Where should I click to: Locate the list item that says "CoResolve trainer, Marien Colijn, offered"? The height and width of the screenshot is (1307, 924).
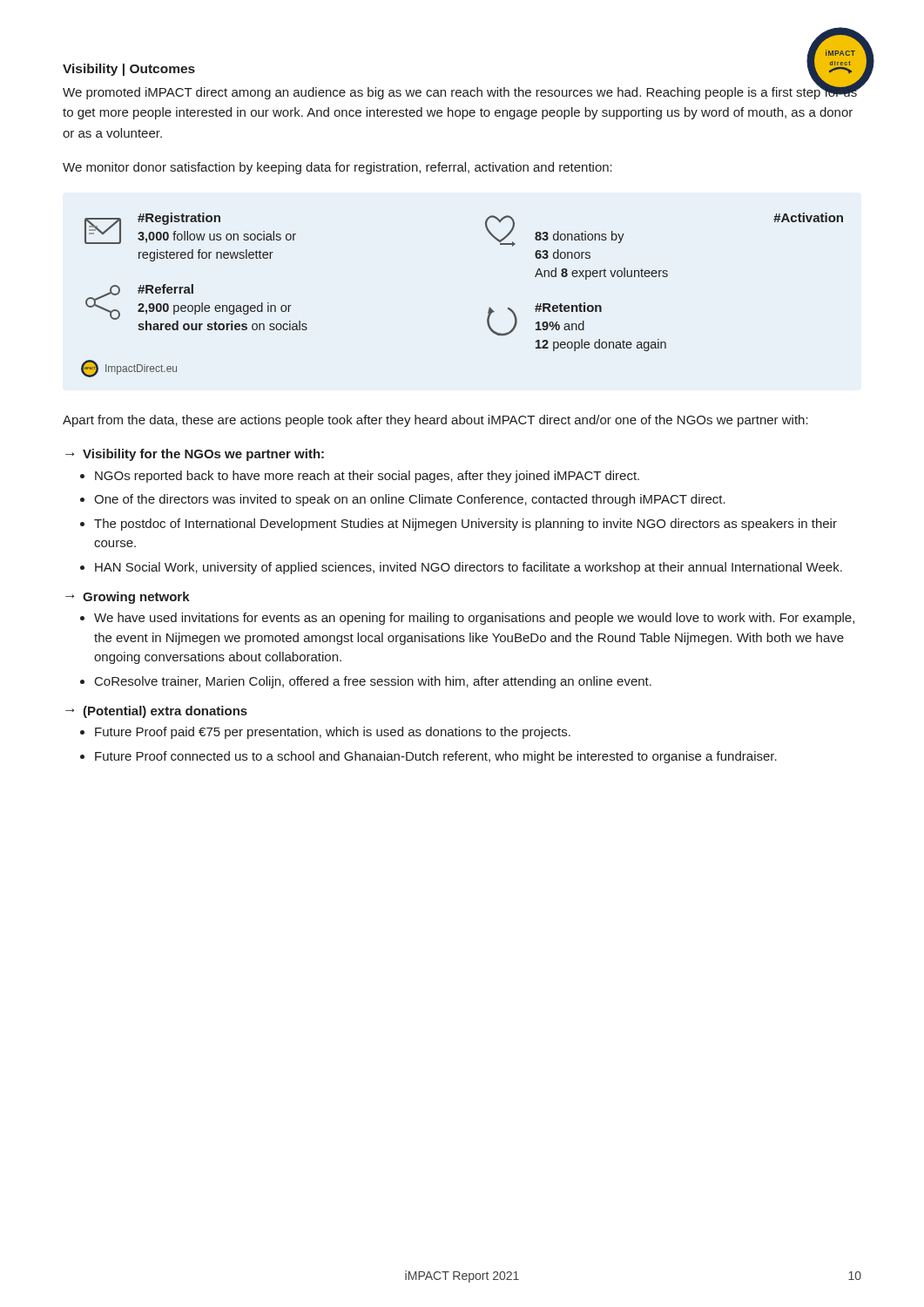click(x=373, y=681)
